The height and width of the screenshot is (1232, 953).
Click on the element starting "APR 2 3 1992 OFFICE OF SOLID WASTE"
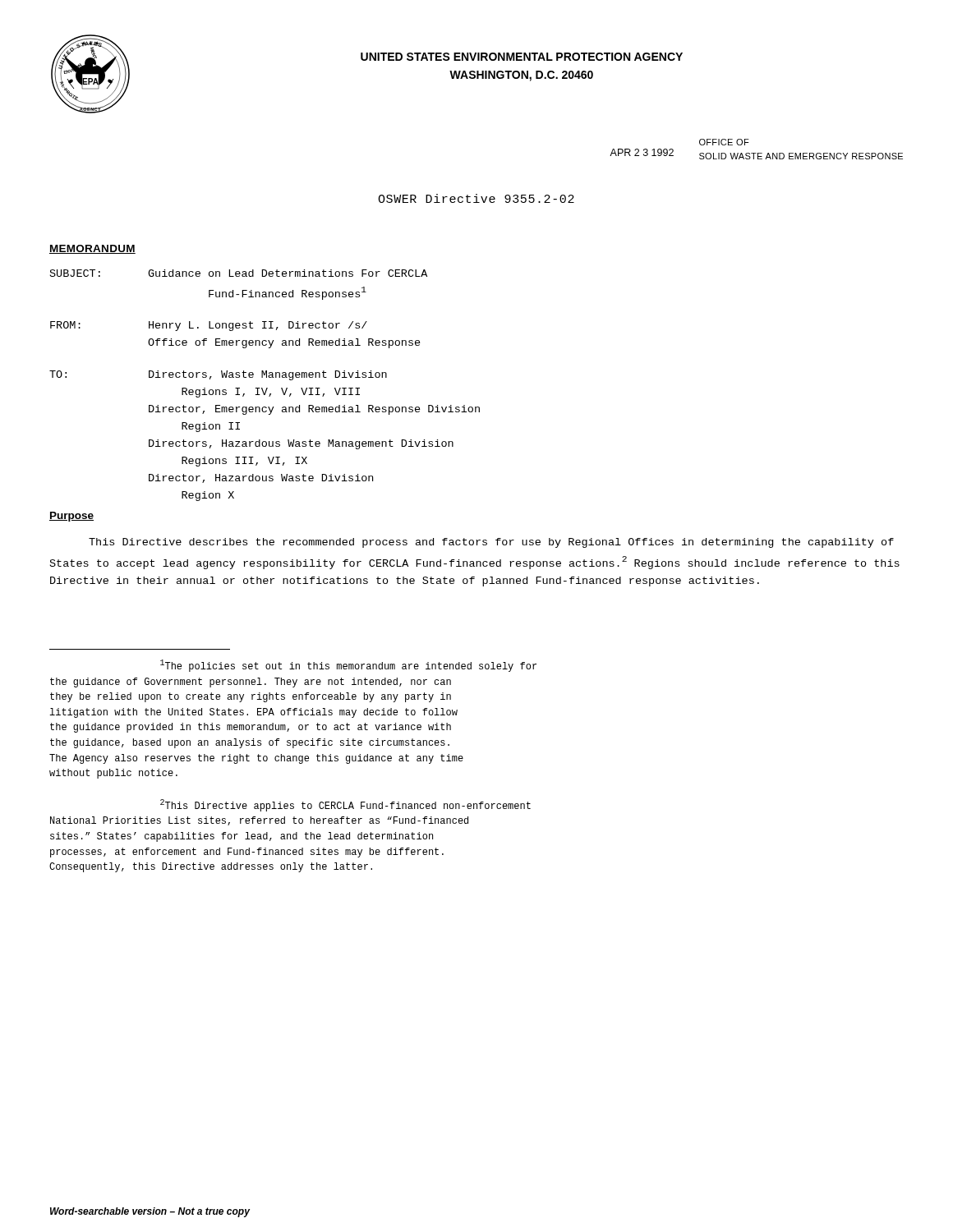[757, 149]
